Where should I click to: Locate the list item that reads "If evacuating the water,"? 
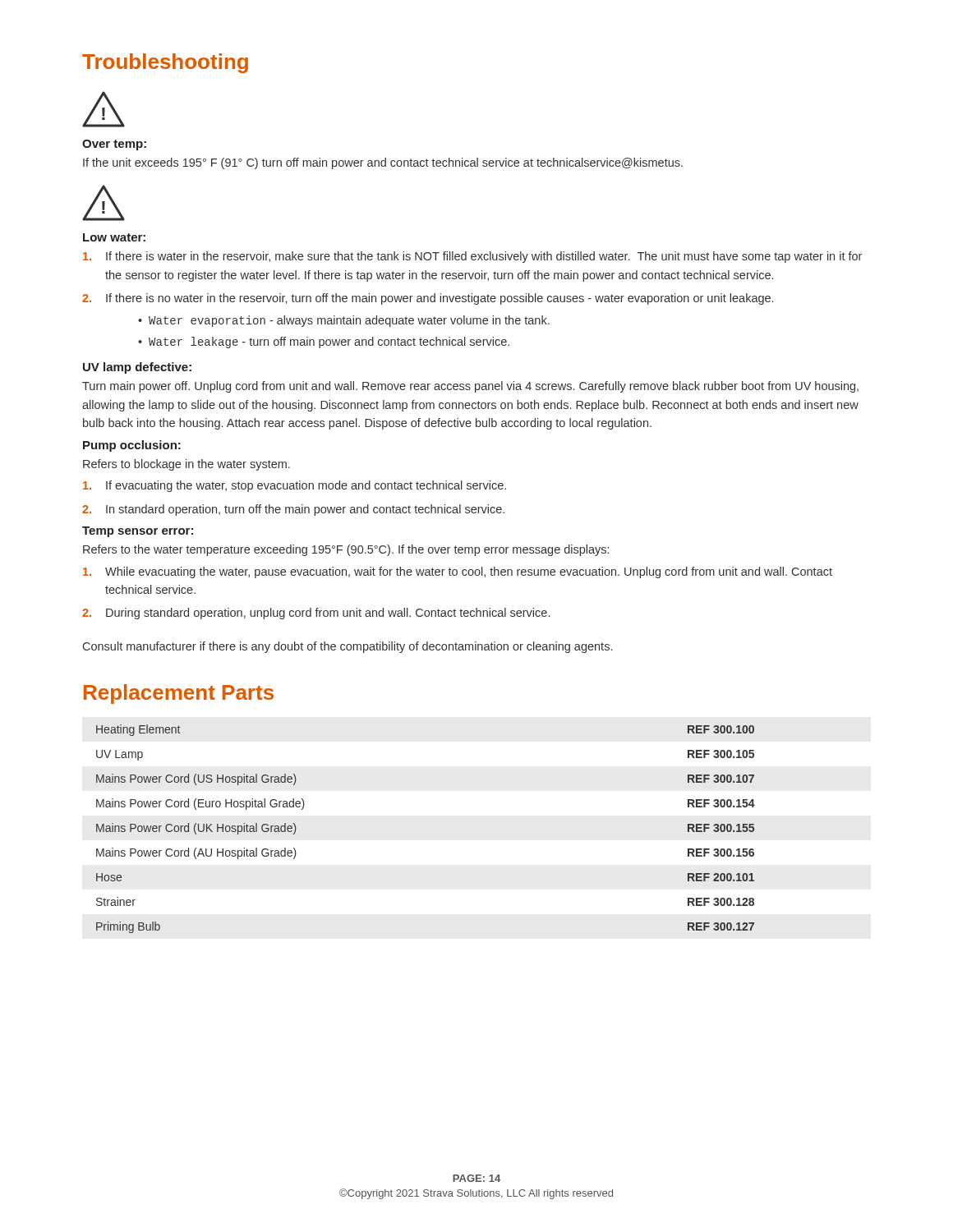476,486
